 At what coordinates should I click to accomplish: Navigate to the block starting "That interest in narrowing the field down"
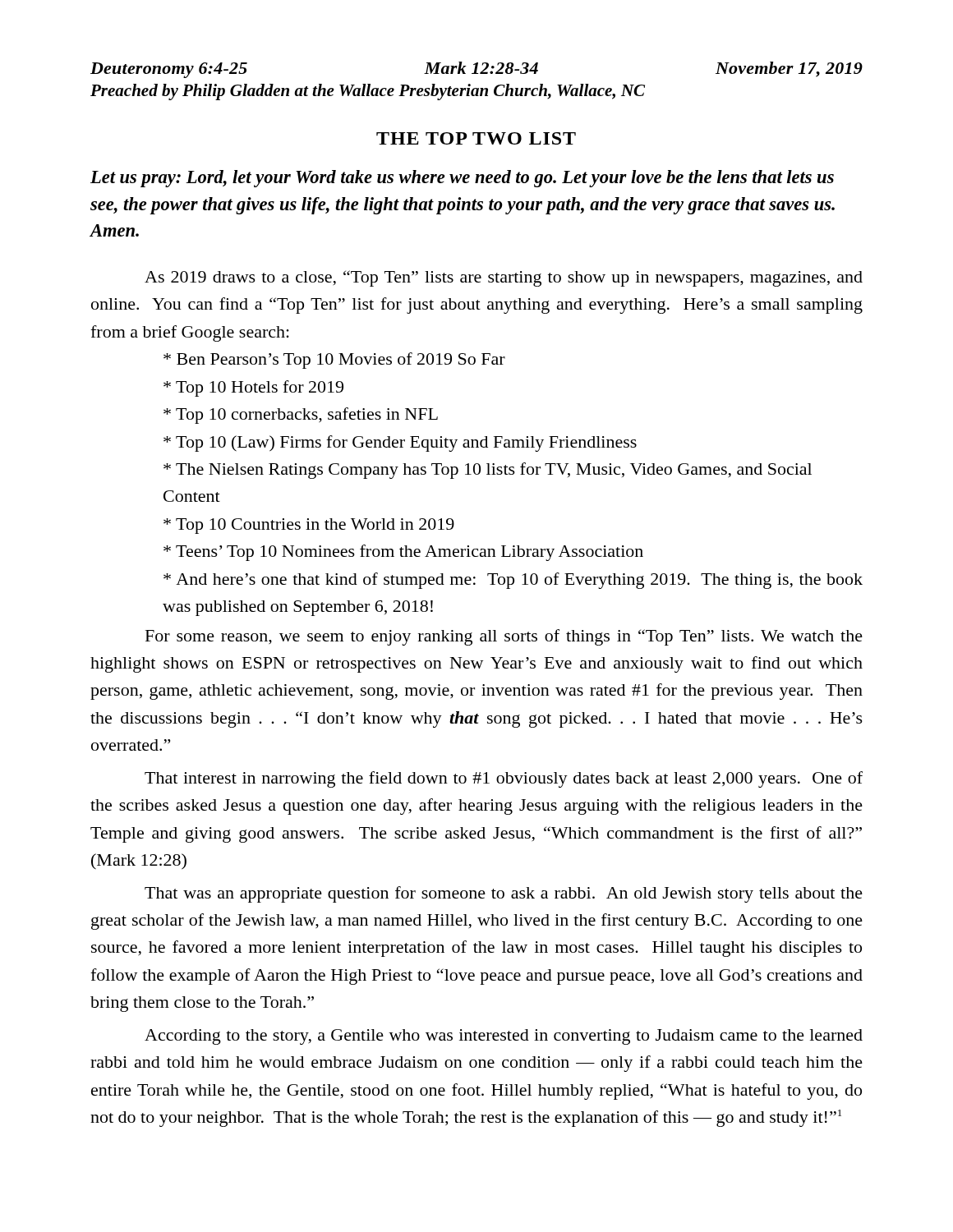pos(476,818)
